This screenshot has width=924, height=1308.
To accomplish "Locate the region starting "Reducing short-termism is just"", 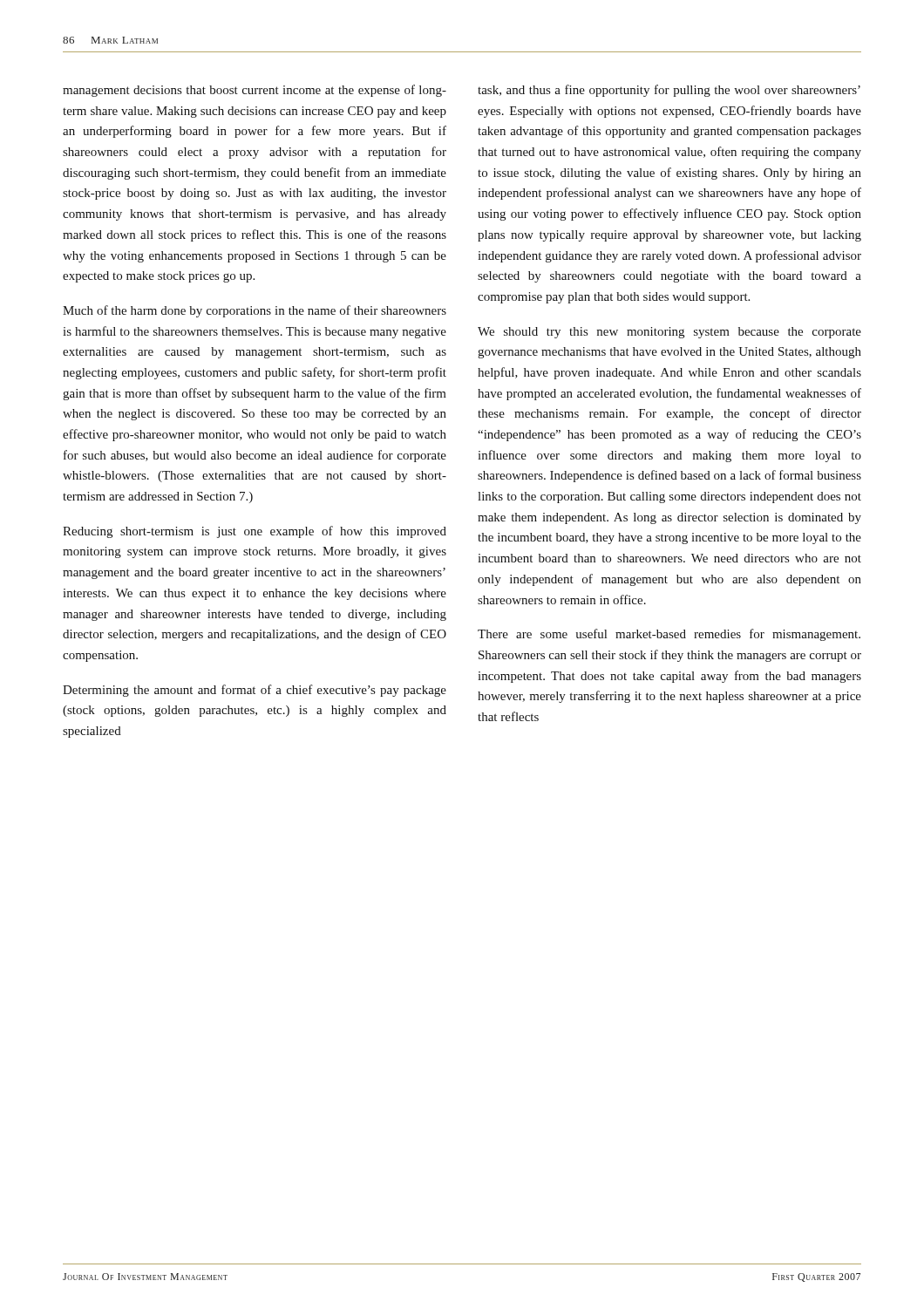I will [255, 594].
